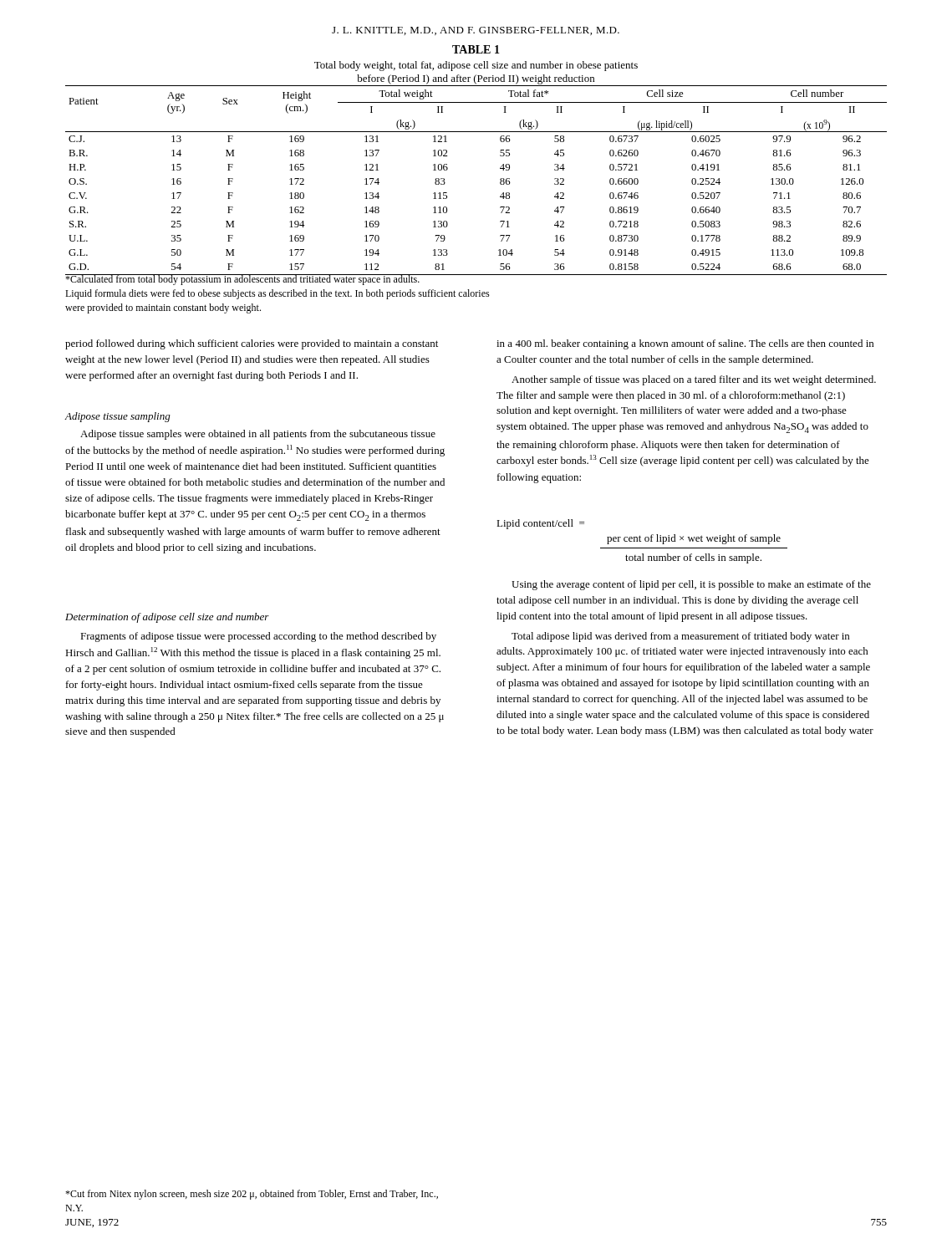Point to the text block starting "Total body weight, total"

[x=476, y=71]
